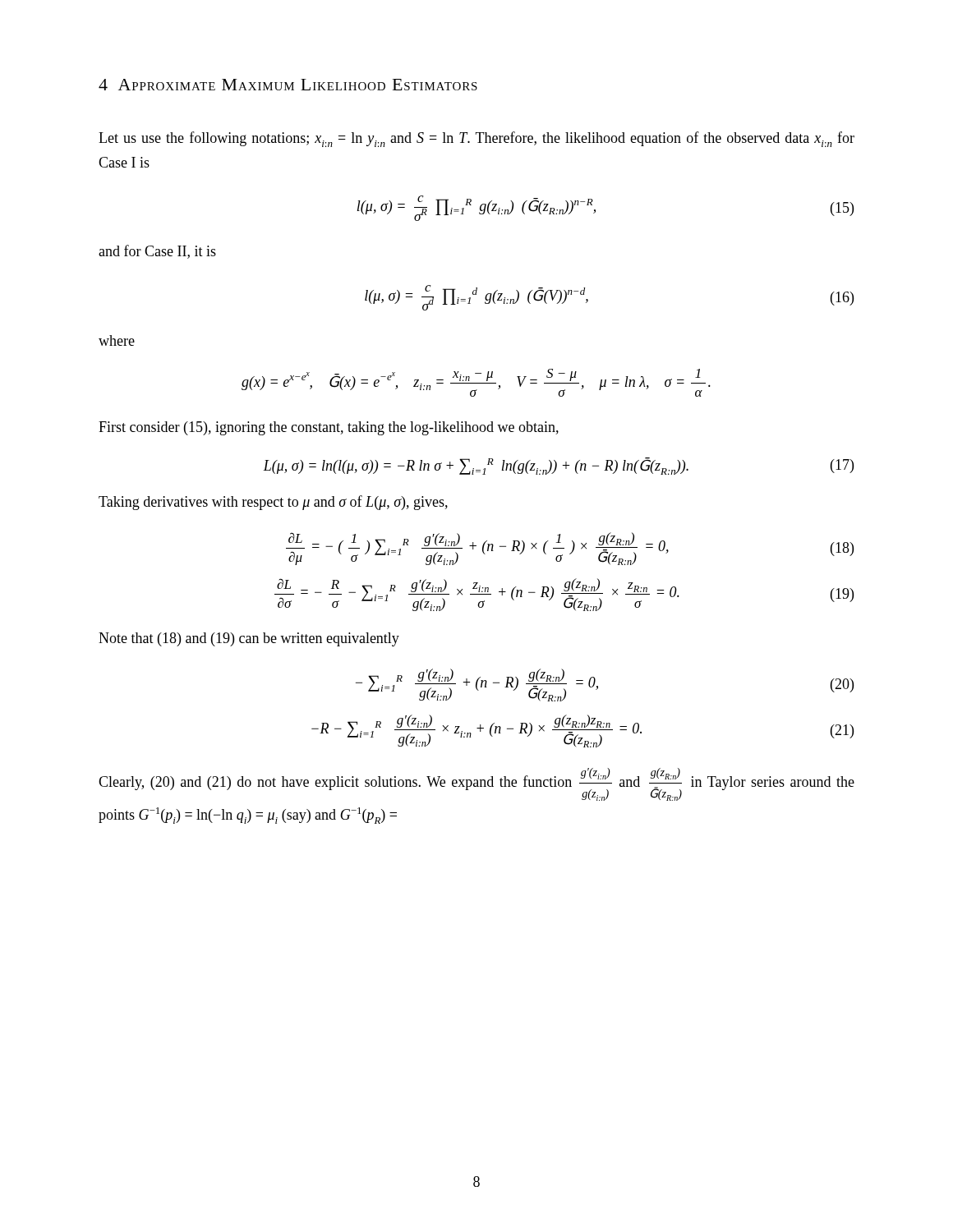Find the formula that reads "g(x) = ex−ex, Ḡ(x) = e−ex, zi:n"
Screen dimensions: 1232x953
476,383
